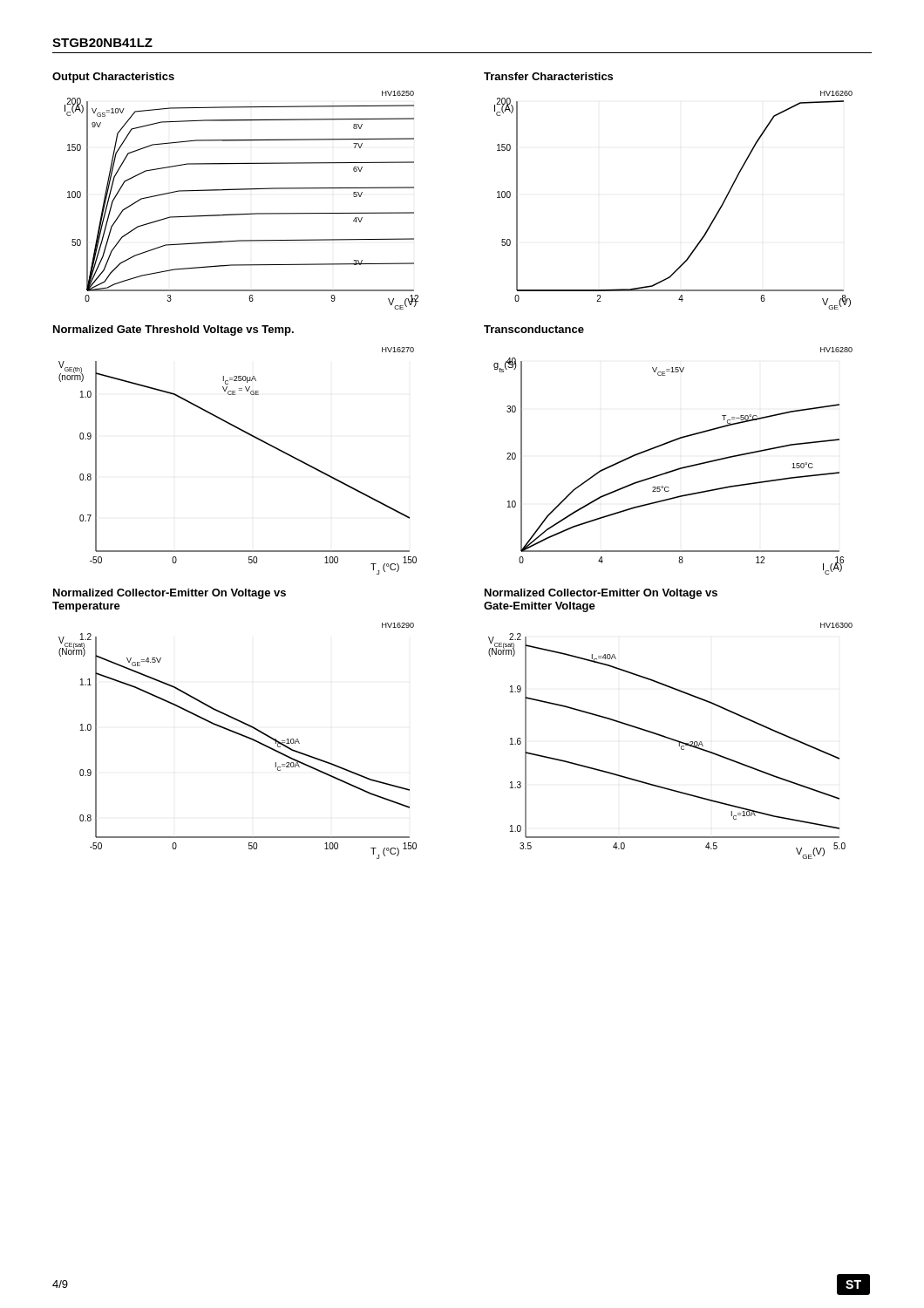Click where it says "Normalized Collector-Emitter On Voltage vsGate-Emitter Voltage"
This screenshot has height=1308, width=924.
coord(601,599)
